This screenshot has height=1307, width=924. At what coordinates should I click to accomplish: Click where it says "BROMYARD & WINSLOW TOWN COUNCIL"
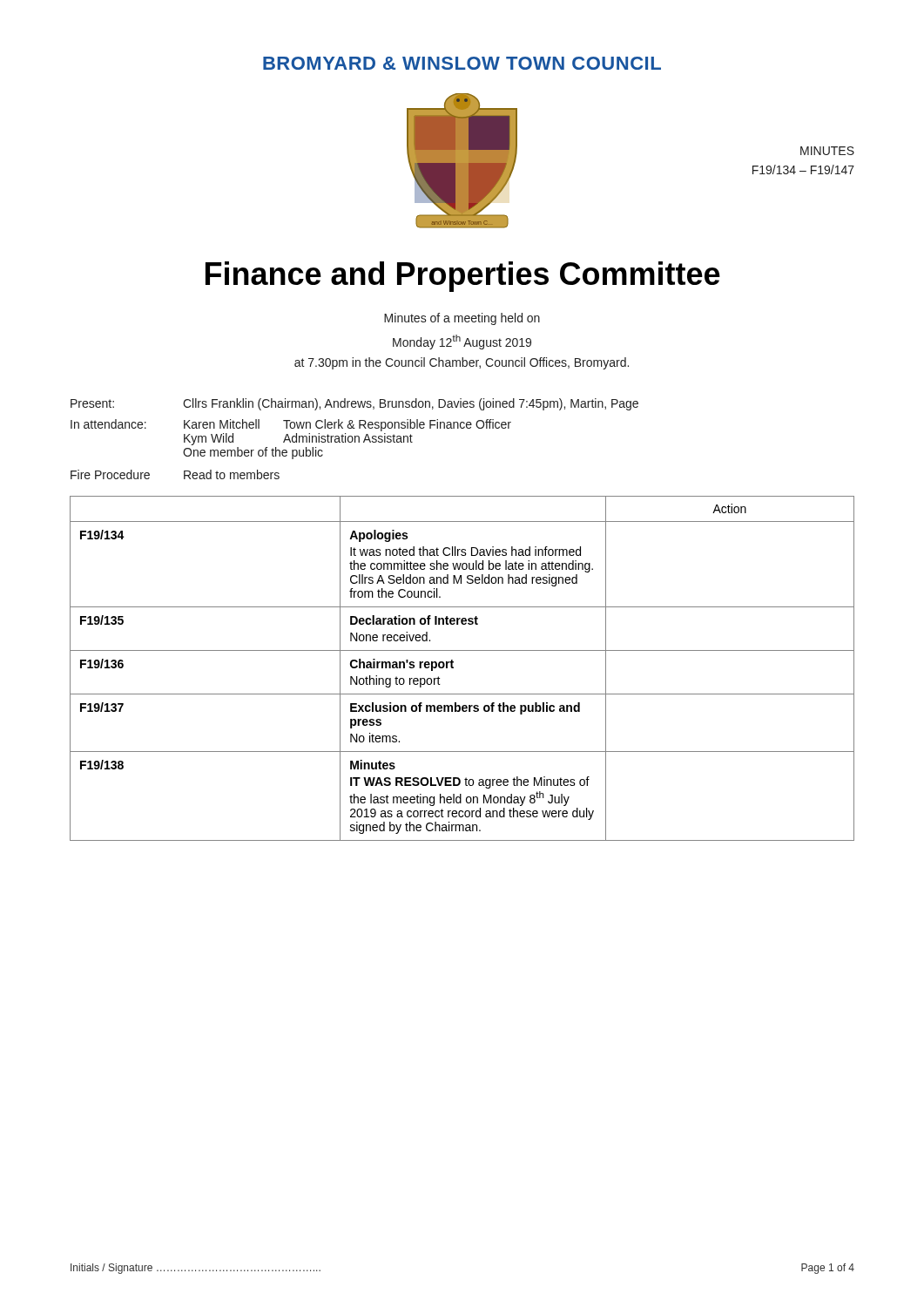point(462,63)
